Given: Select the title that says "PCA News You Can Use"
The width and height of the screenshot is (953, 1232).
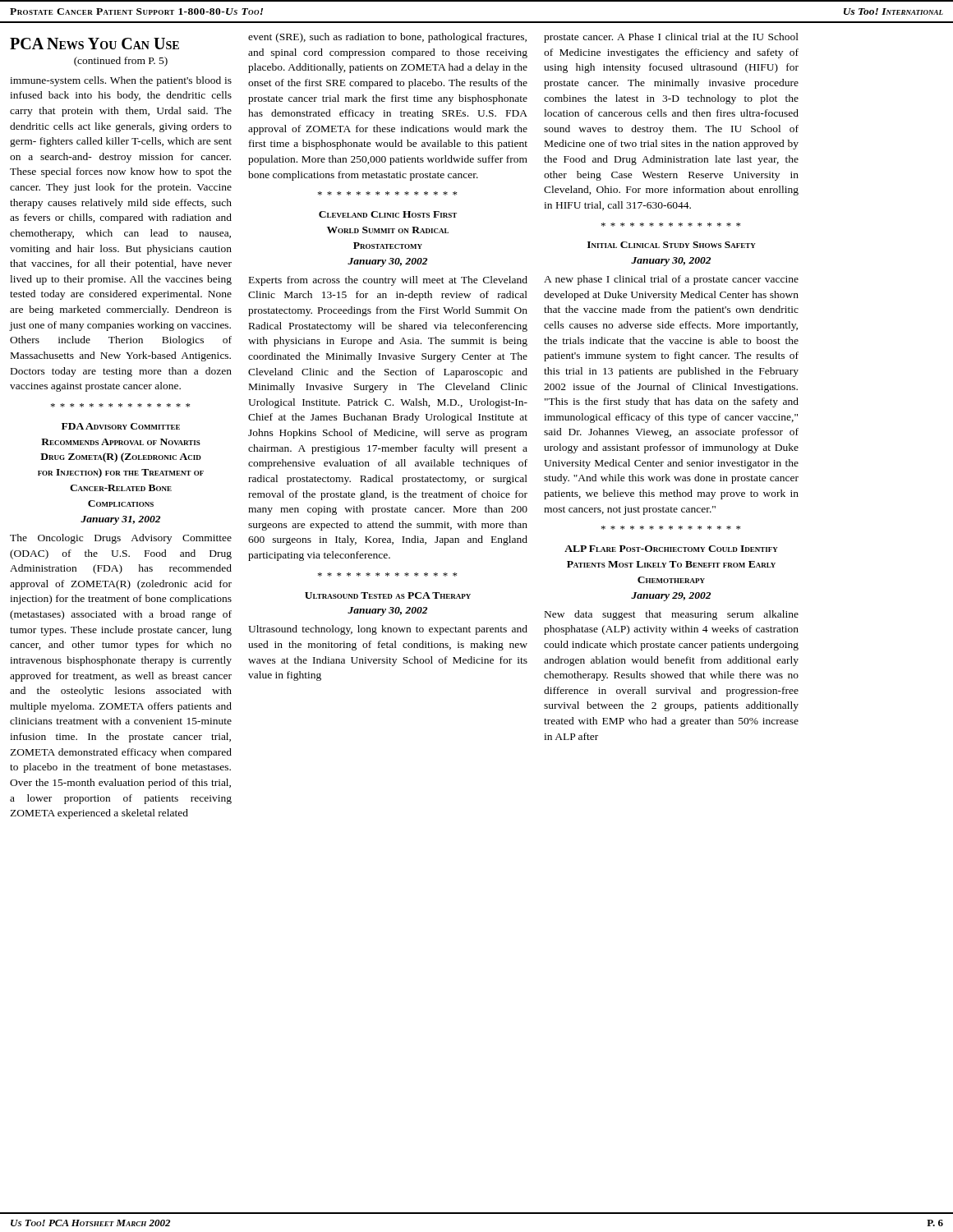Looking at the screenshot, I should (95, 44).
